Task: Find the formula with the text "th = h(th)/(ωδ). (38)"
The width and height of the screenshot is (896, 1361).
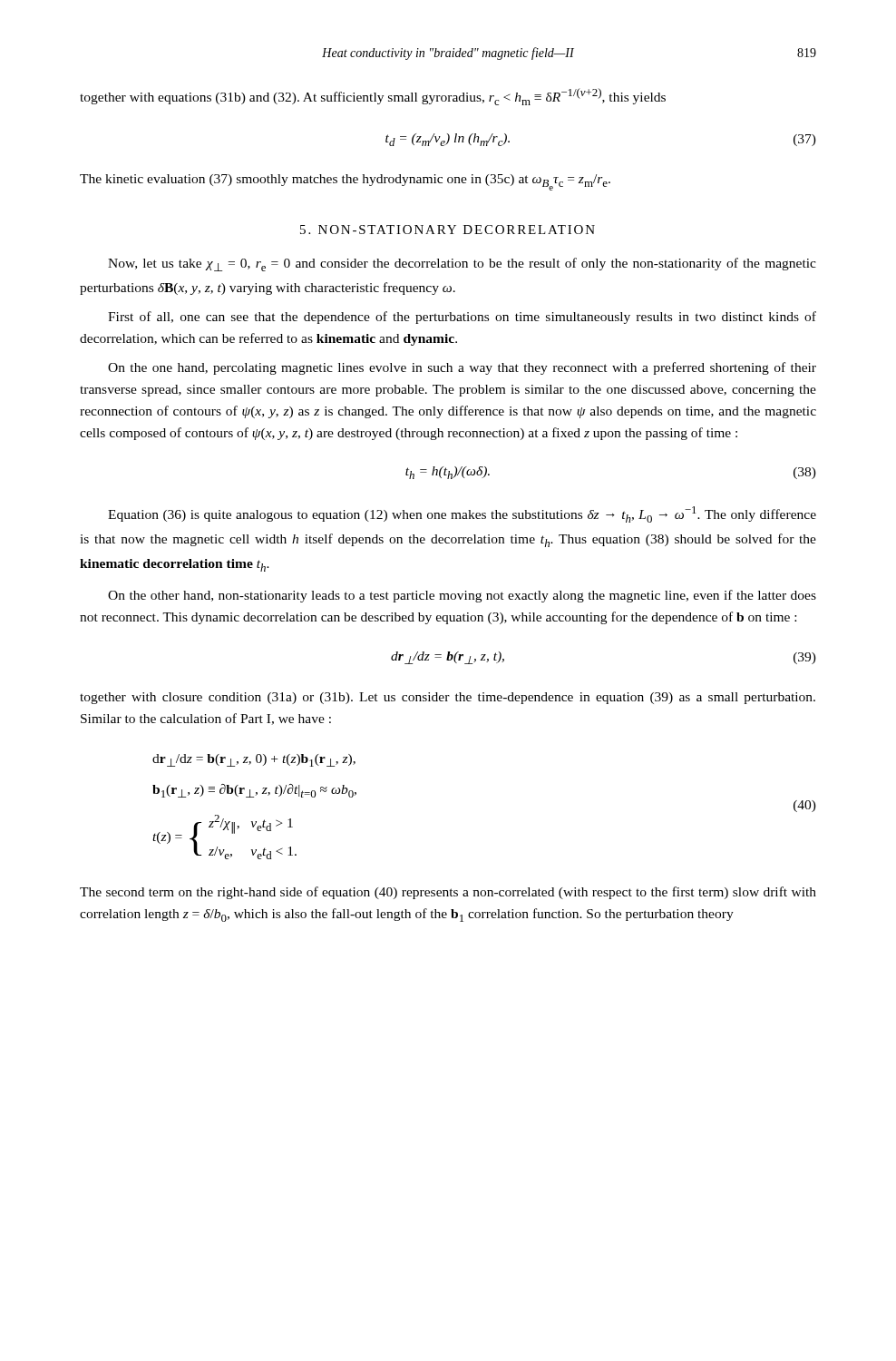Action: coord(434,472)
